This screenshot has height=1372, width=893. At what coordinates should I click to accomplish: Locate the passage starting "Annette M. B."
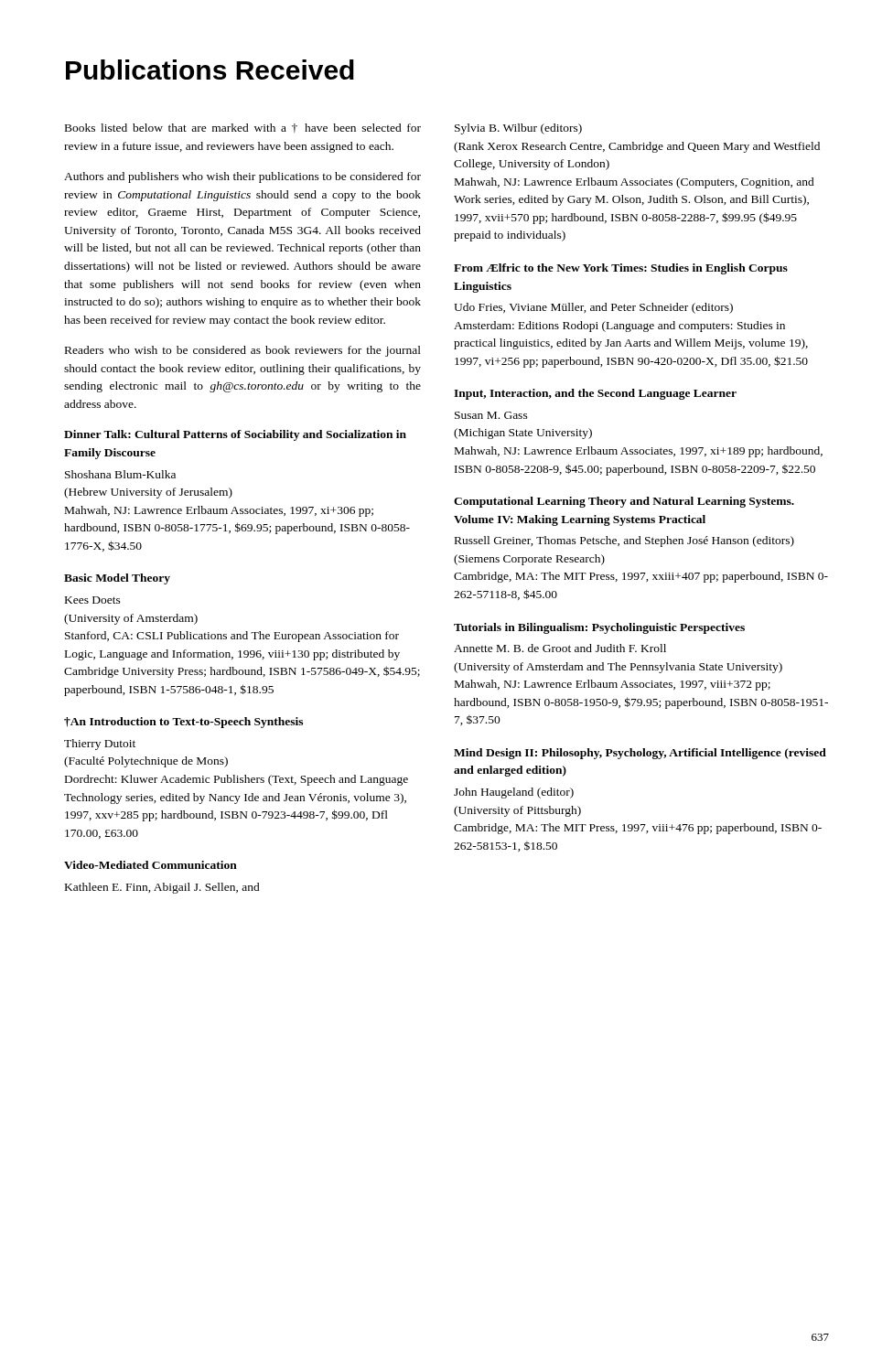pyautogui.click(x=641, y=684)
